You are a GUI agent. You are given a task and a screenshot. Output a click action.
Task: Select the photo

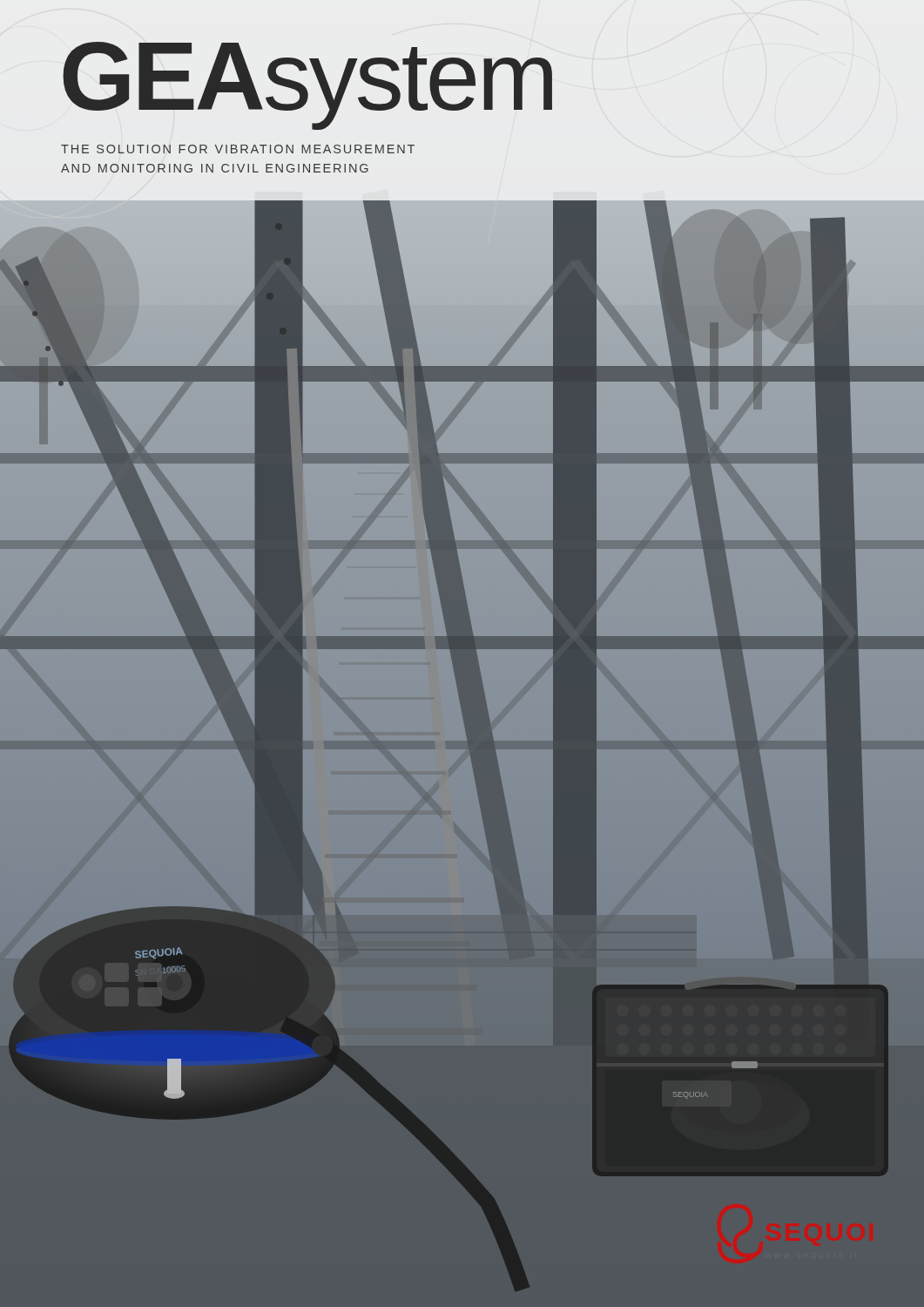click(x=462, y=654)
